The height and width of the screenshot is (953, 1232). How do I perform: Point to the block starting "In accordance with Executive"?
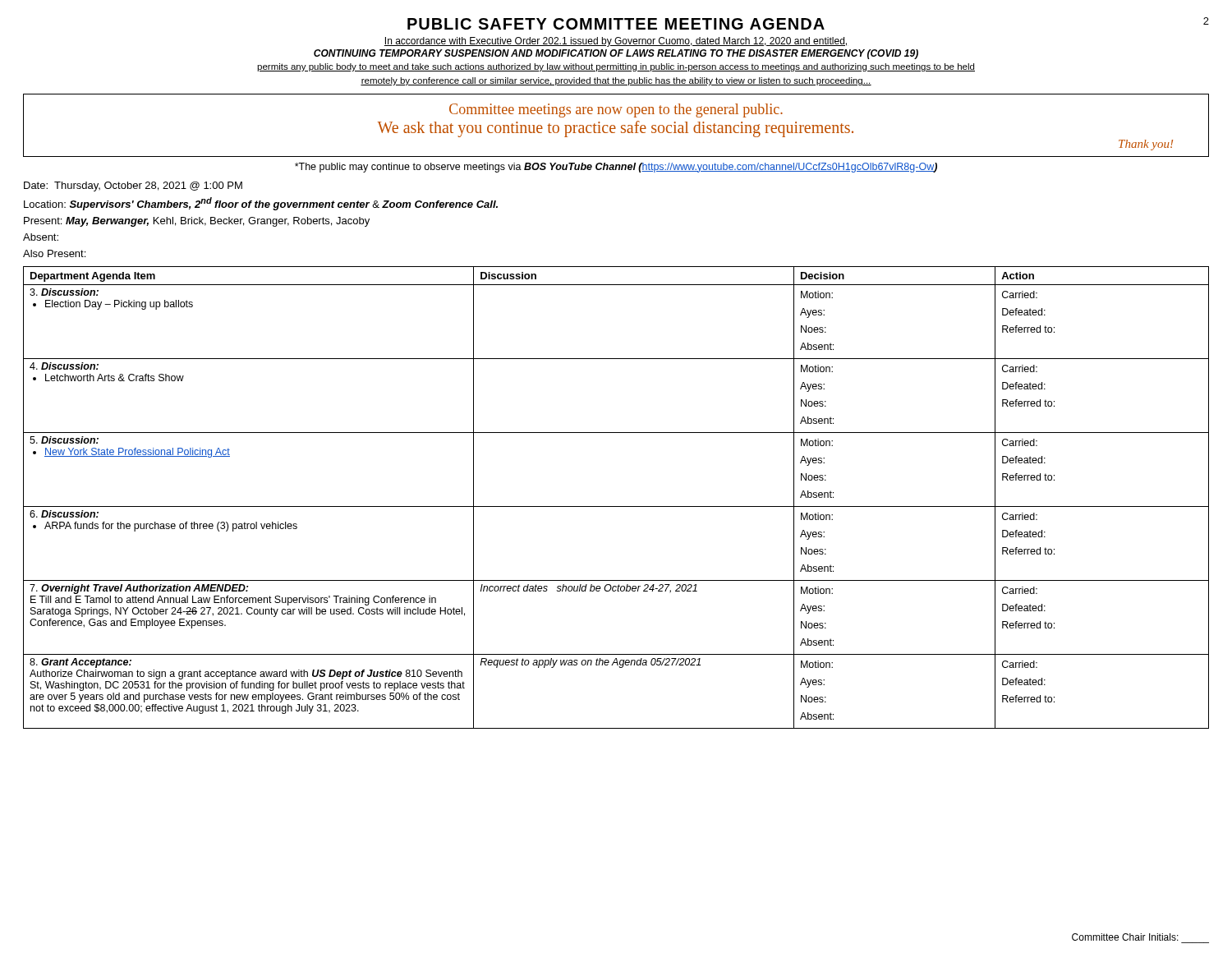[x=616, y=41]
